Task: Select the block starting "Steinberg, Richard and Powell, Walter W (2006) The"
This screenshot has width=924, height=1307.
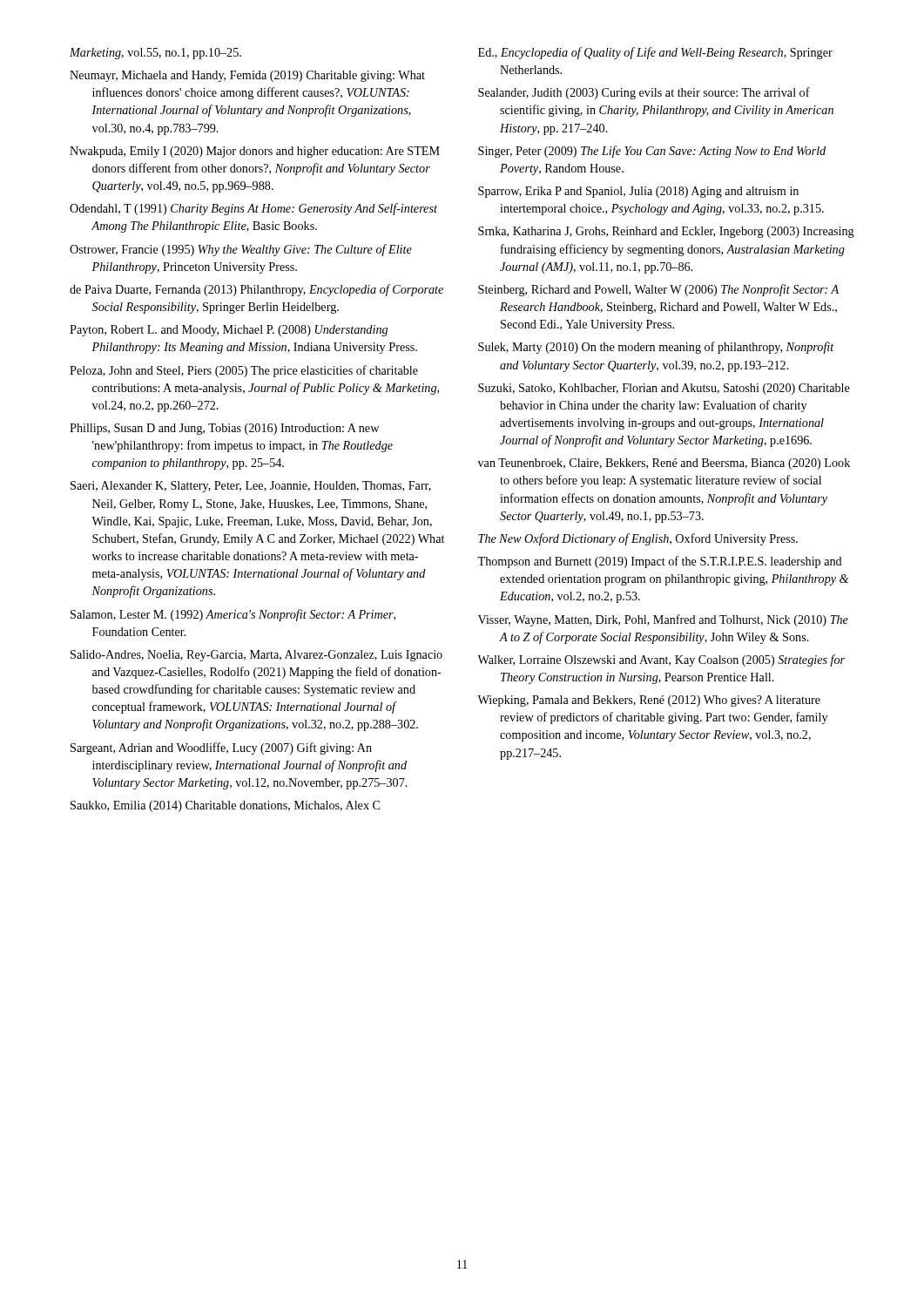Action: [x=658, y=307]
